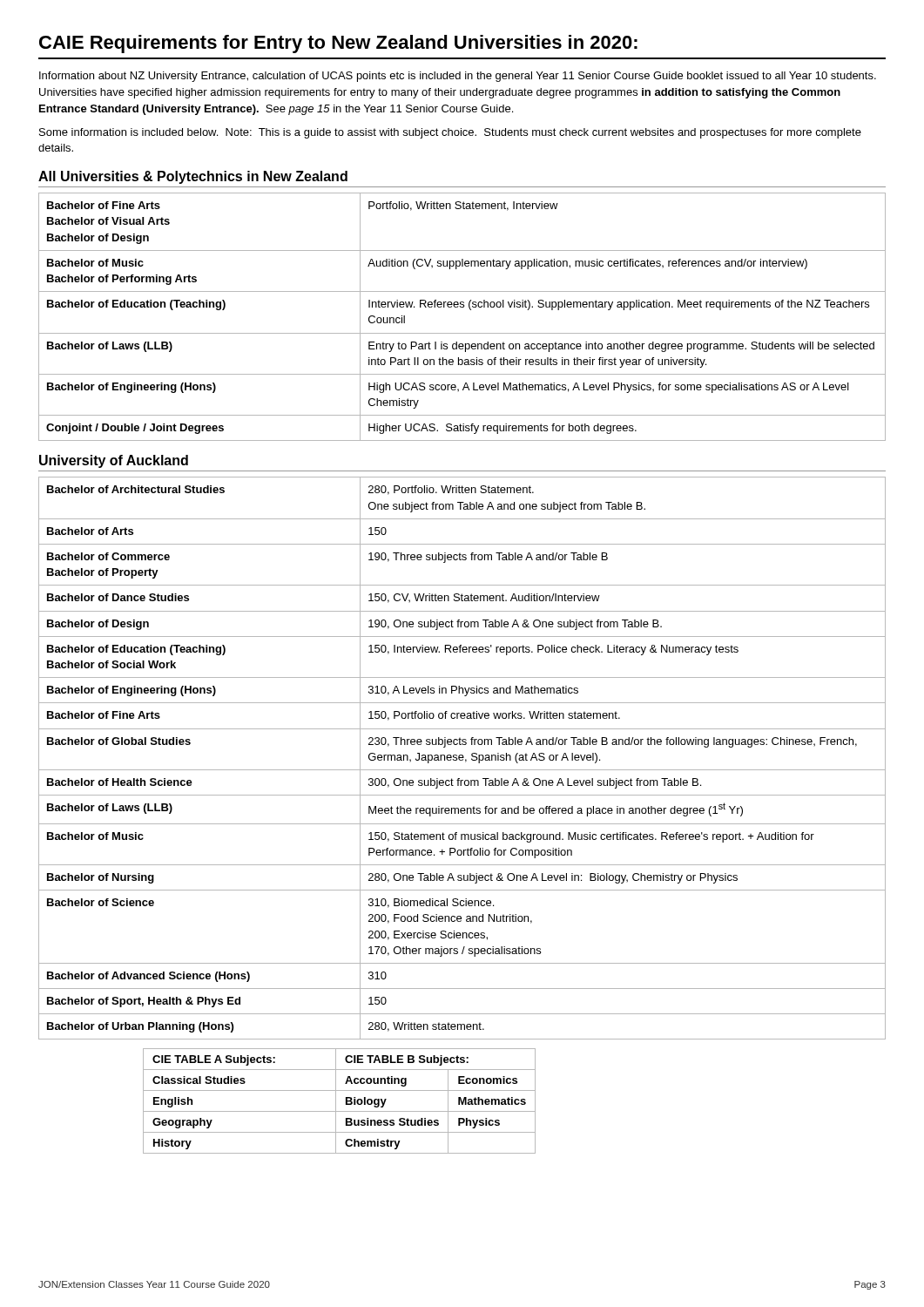Locate the section header containing "All Universities & Polytechnics in New"
The height and width of the screenshot is (1307, 924).
pyautogui.click(x=193, y=177)
